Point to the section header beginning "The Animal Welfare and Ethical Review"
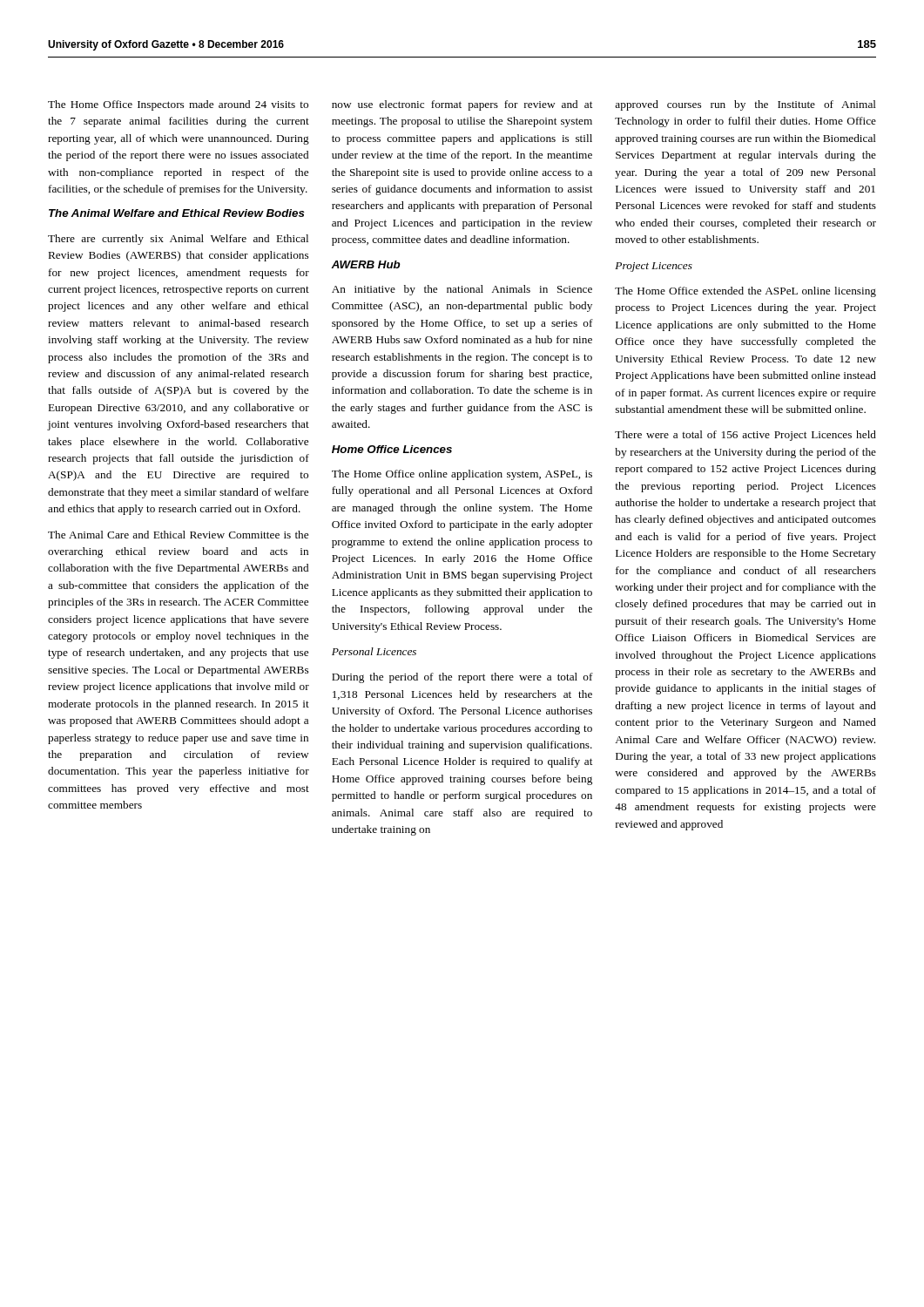 pyautogui.click(x=178, y=213)
